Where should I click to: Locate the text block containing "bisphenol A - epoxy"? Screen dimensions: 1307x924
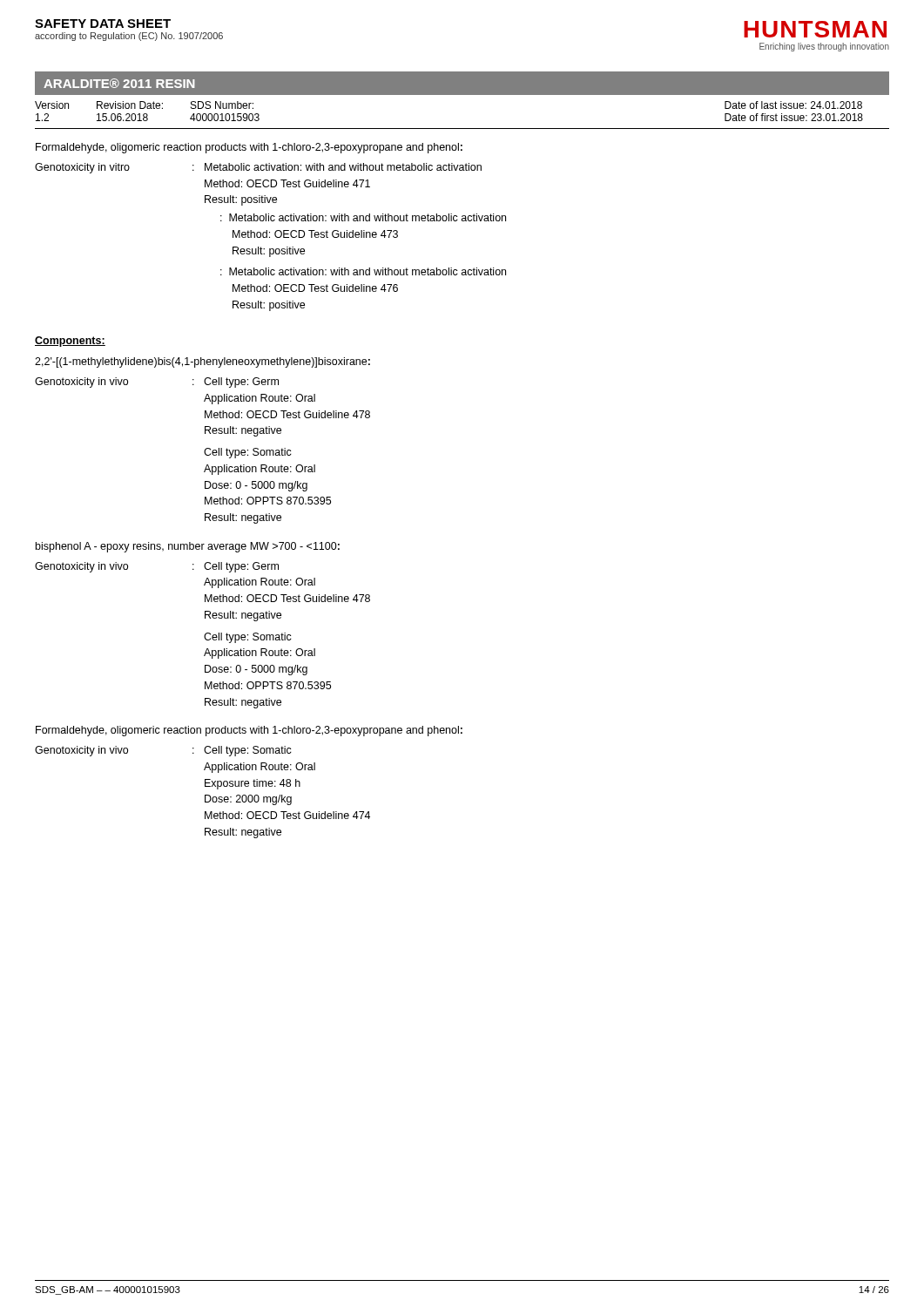click(188, 547)
